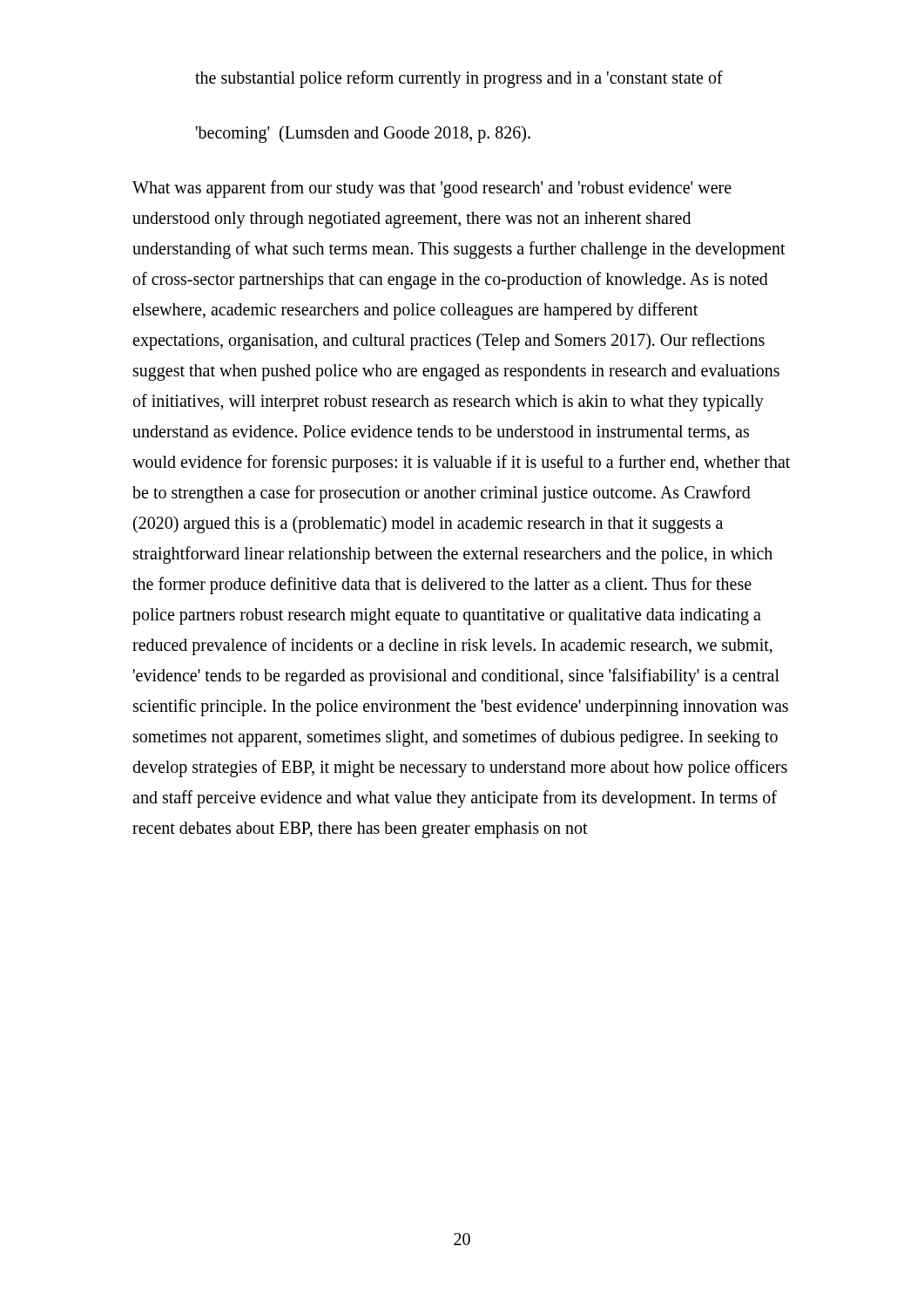Point to the element starting "What was apparent"
The height and width of the screenshot is (1307, 924).
(x=462, y=508)
